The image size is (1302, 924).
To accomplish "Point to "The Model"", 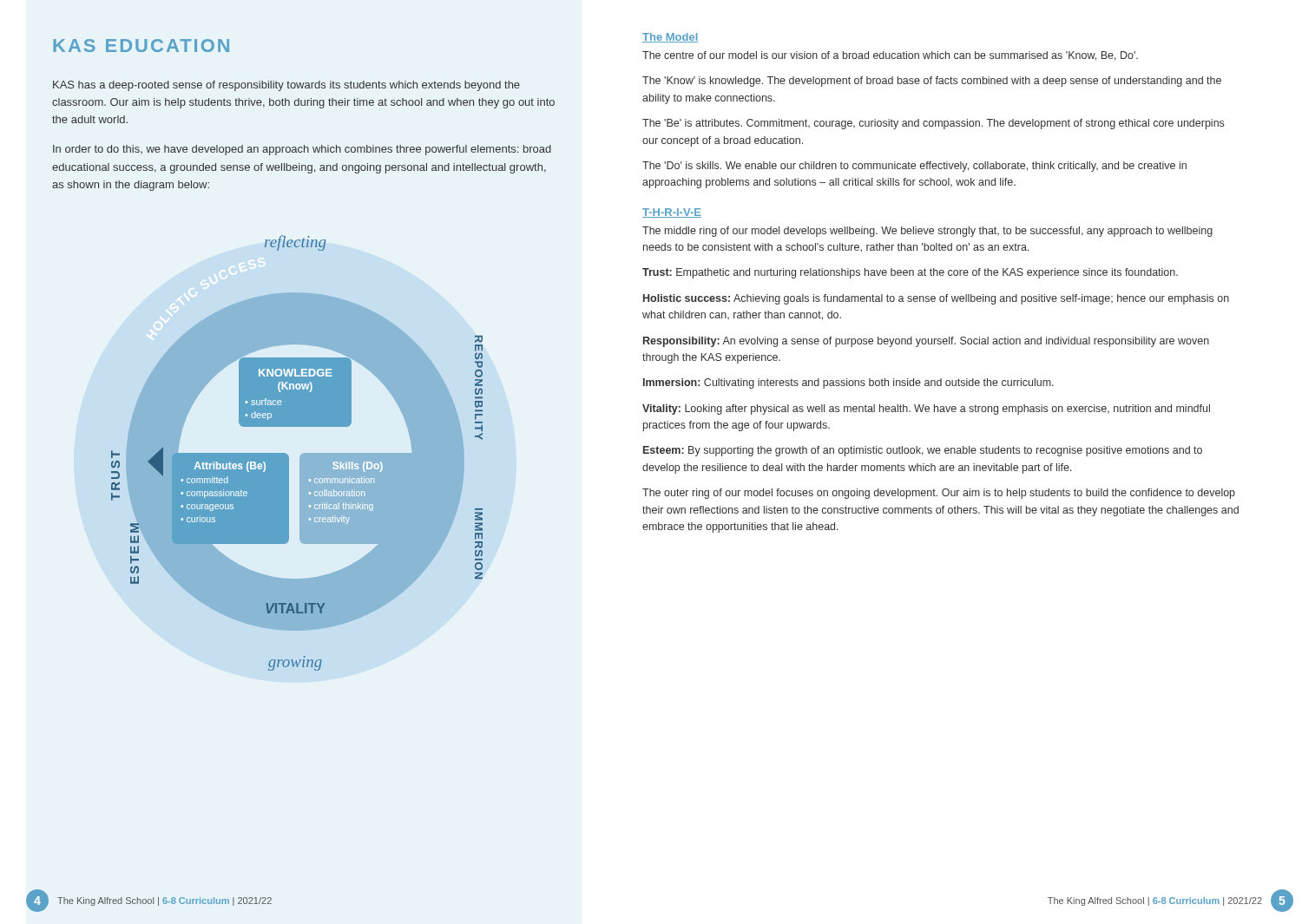I will click(x=670, y=37).
